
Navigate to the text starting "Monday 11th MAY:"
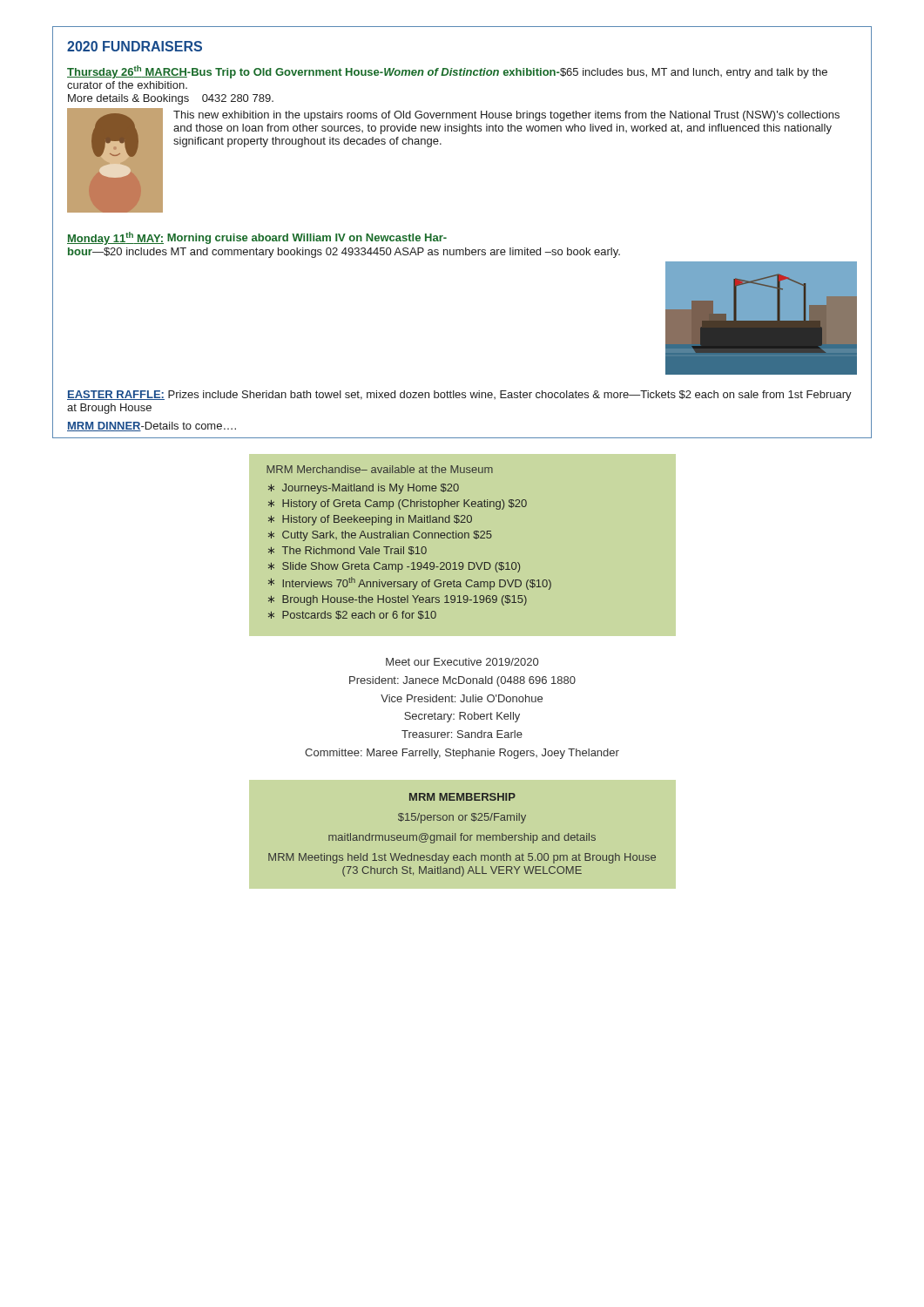click(257, 238)
